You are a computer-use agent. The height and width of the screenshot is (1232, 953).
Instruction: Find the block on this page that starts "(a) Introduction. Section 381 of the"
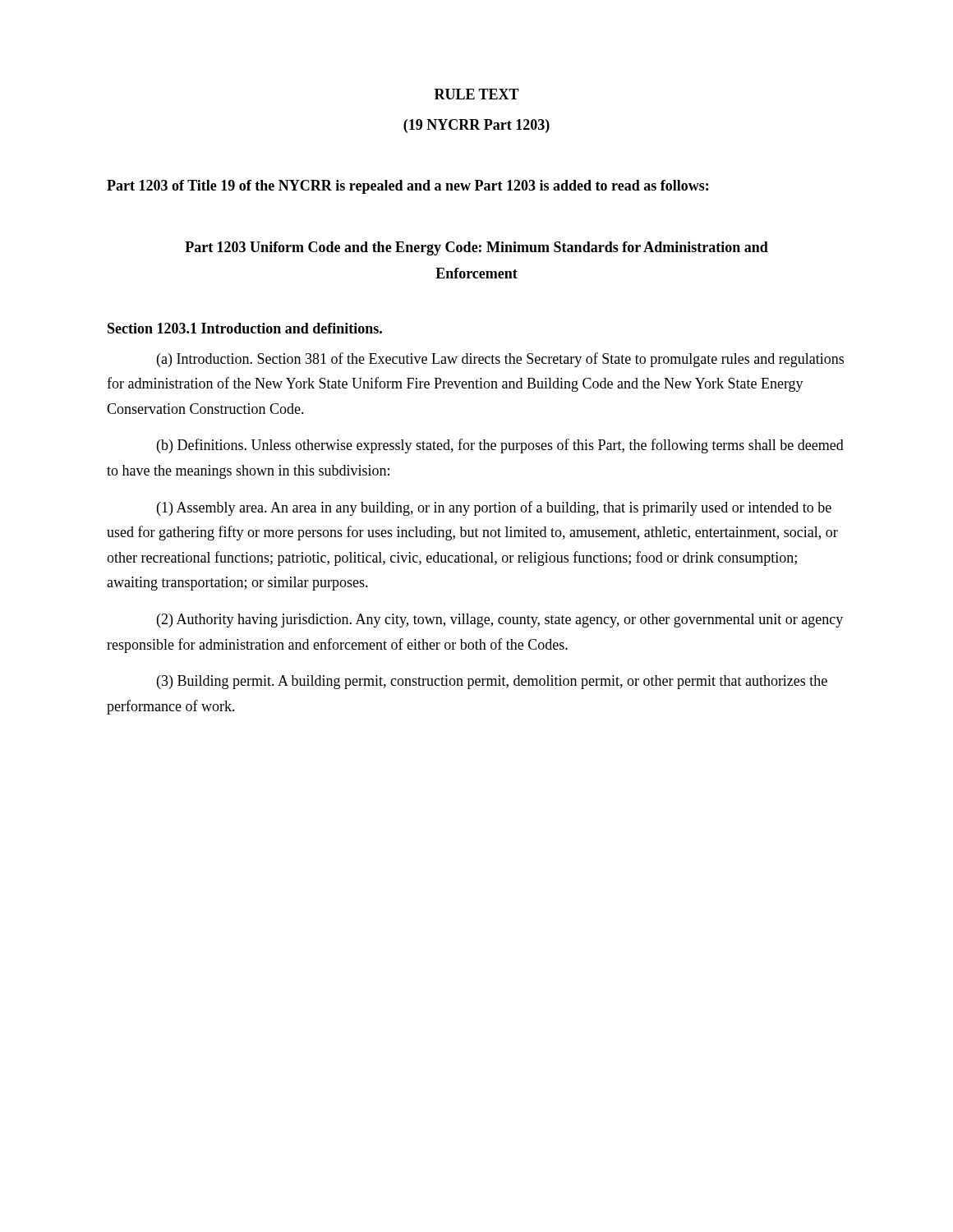click(x=476, y=384)
